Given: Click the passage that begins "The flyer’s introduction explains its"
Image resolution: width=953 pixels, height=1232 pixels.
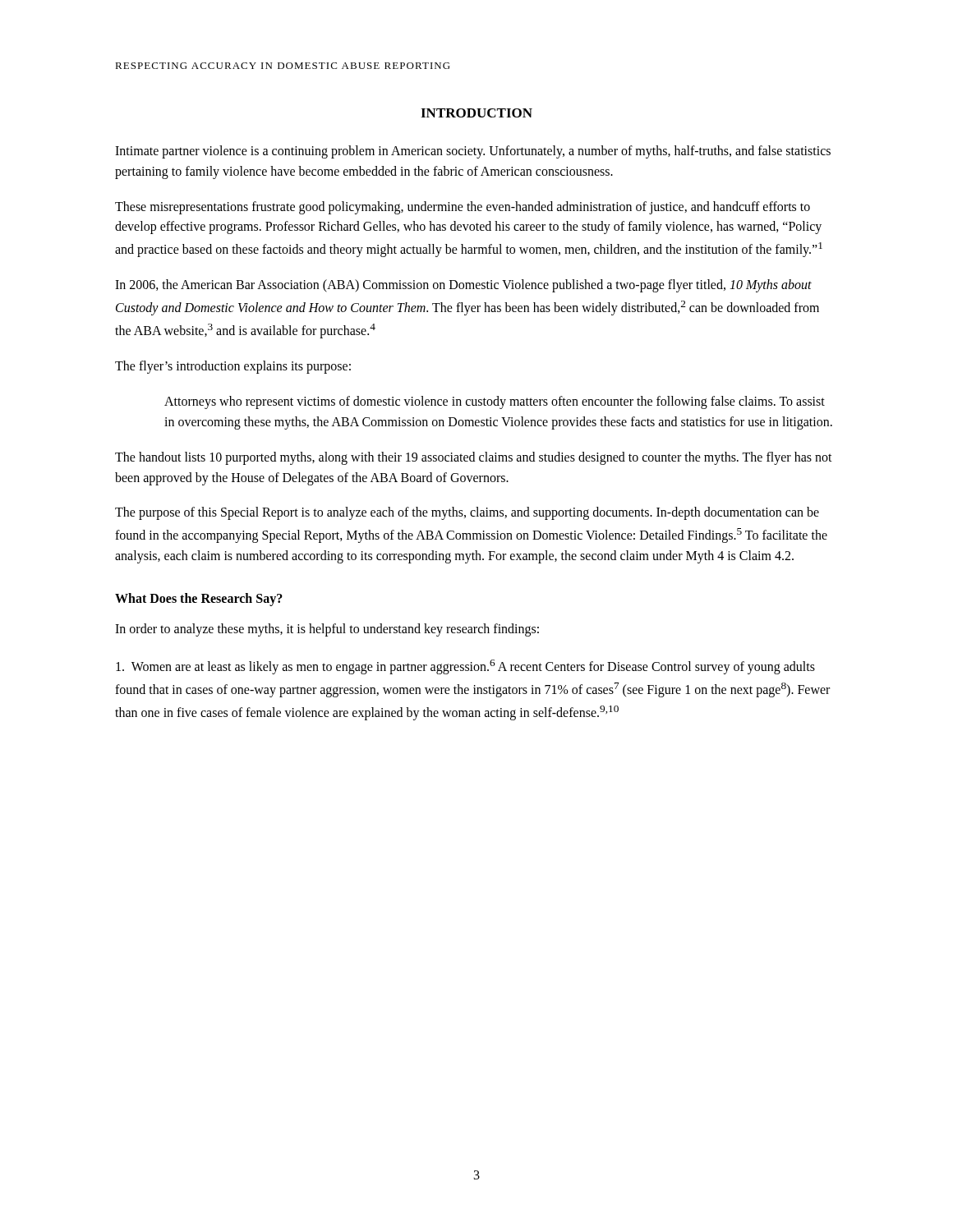Looking at the screenshot, I should (x=233, y=366).
